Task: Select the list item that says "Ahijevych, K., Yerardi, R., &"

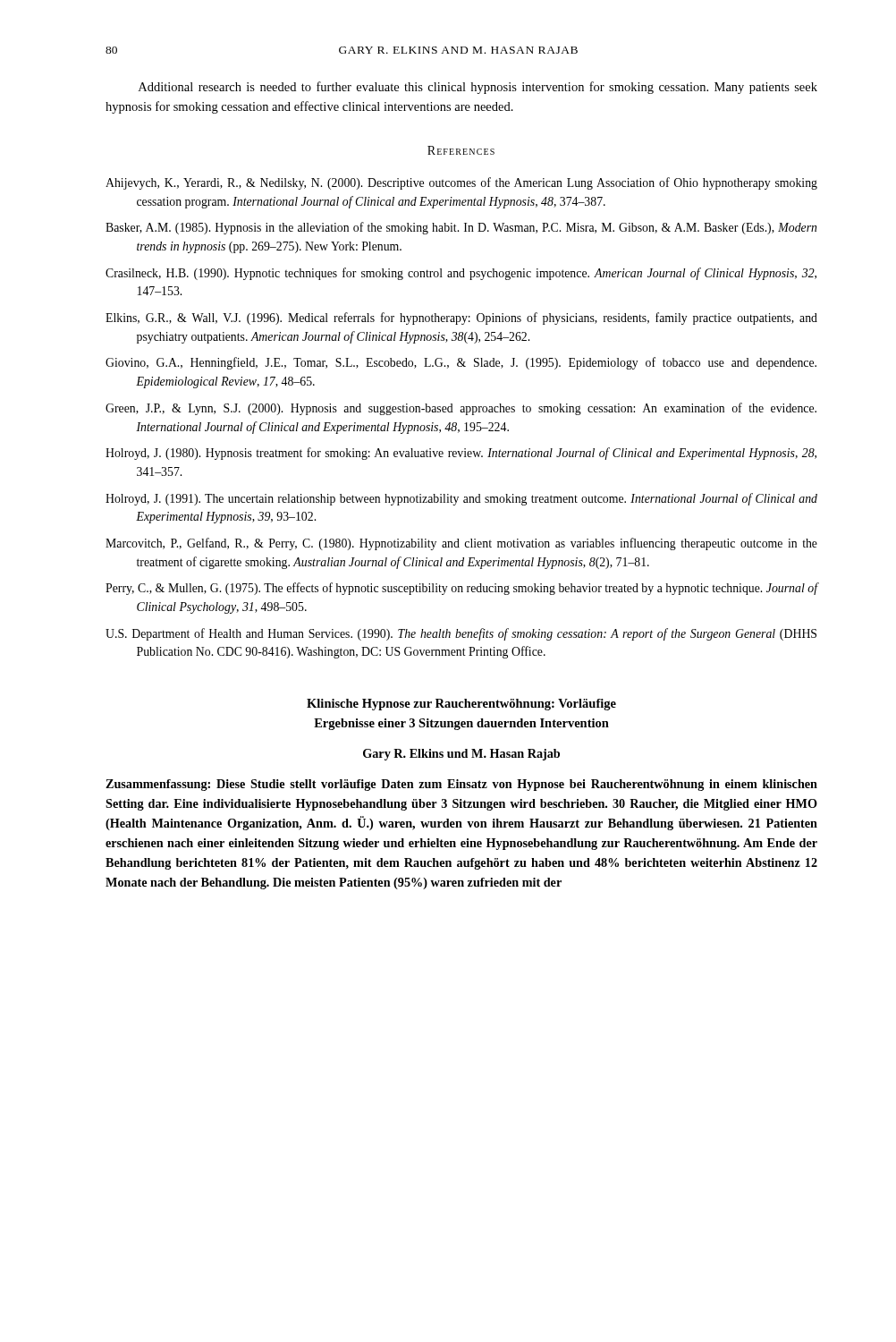Action: 461,192
